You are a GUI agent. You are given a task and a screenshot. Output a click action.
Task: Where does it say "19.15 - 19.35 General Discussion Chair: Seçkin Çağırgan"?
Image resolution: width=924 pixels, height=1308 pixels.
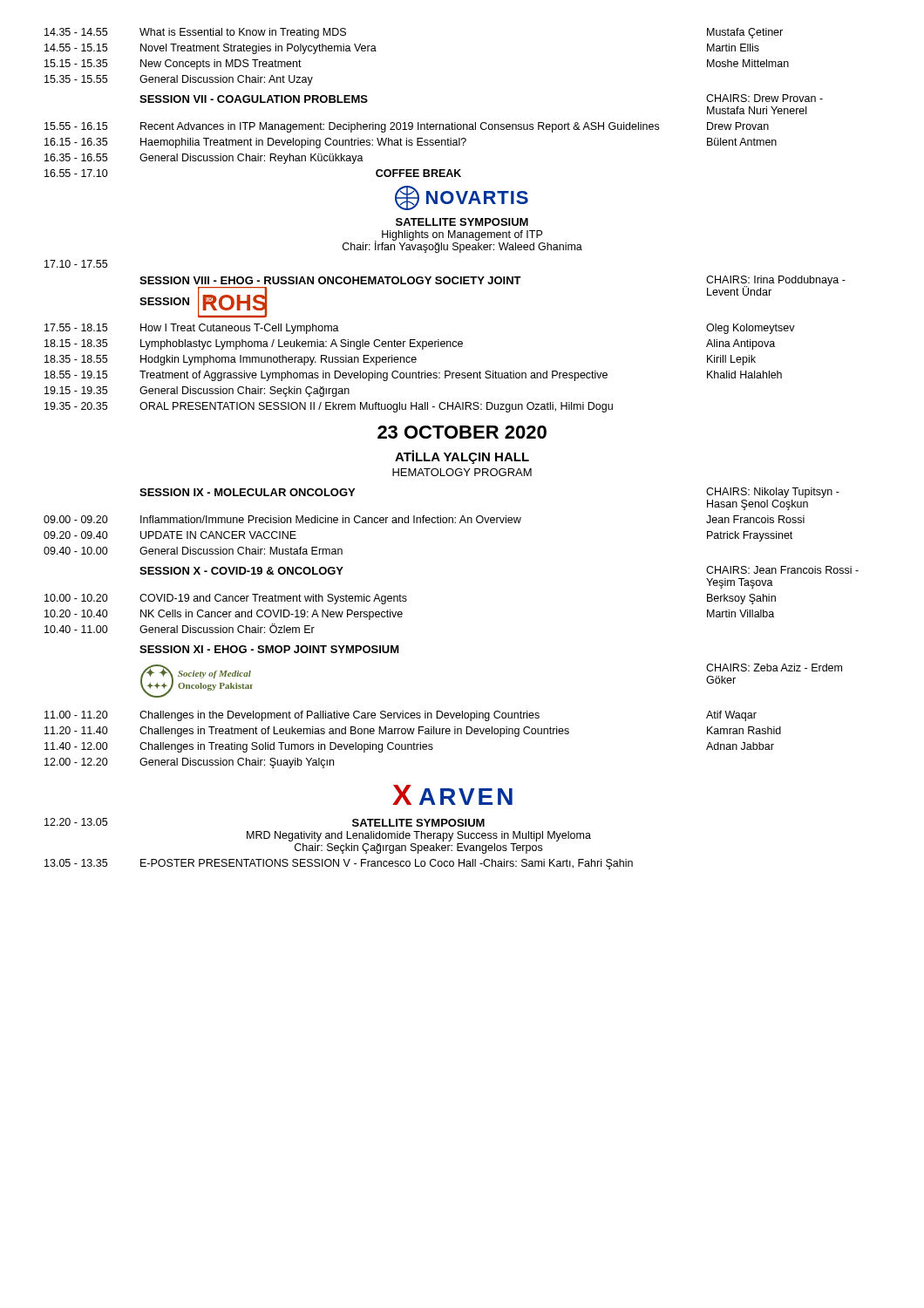tap(375, 391)
